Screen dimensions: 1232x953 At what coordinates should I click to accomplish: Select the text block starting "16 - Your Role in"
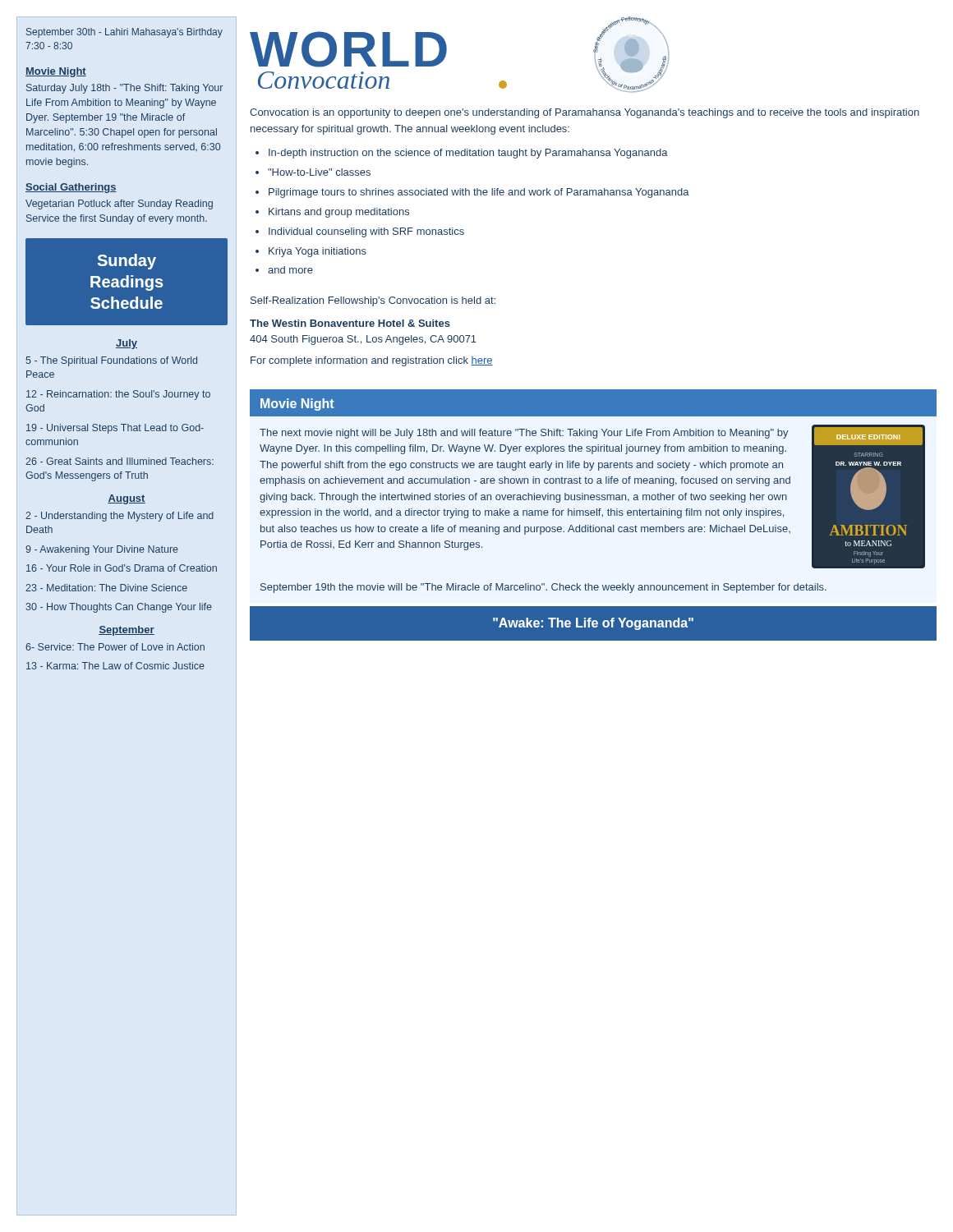click(121, 568)
